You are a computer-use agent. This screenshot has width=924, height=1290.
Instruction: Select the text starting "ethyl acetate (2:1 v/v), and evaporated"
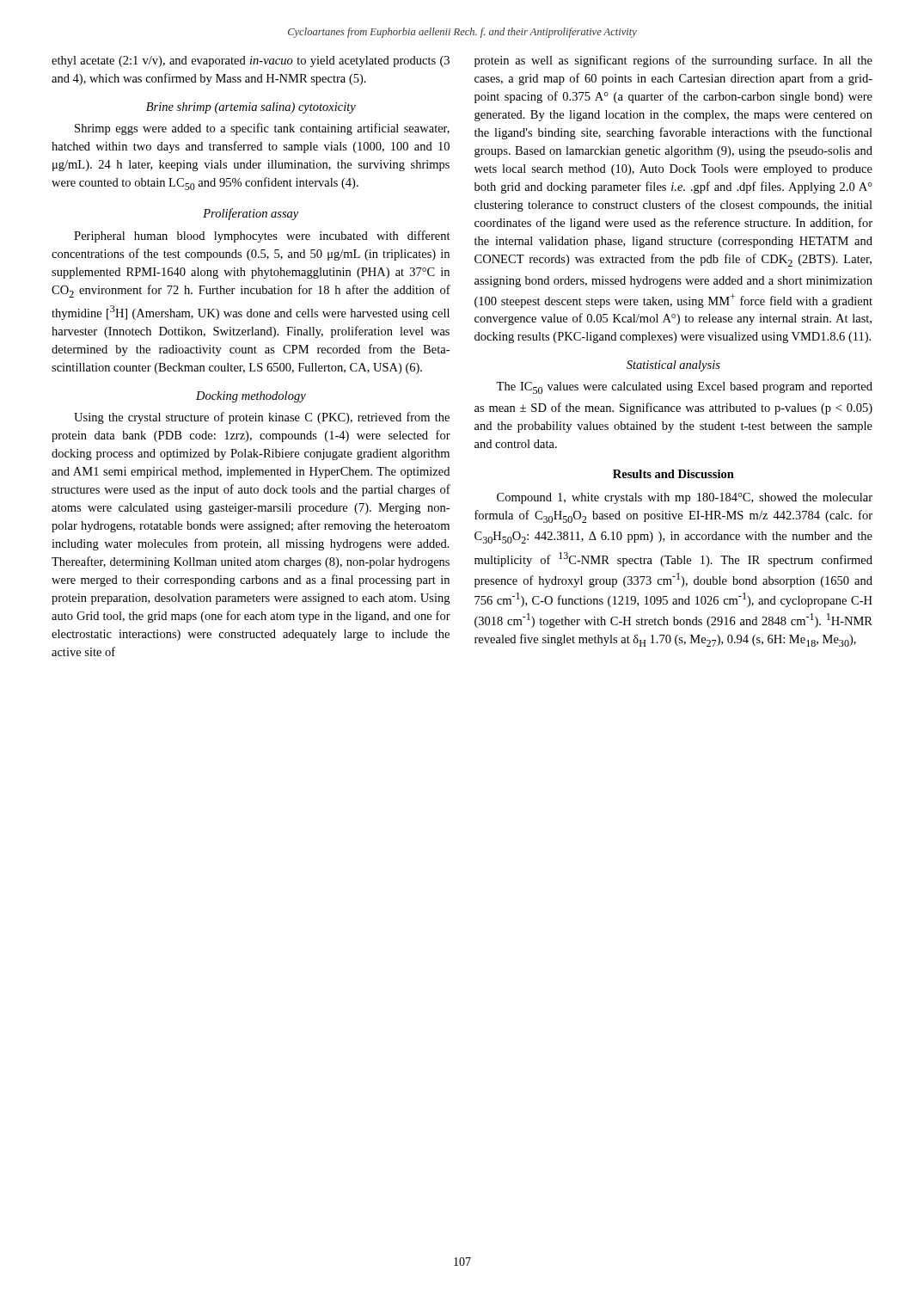[x=251, y=70]
